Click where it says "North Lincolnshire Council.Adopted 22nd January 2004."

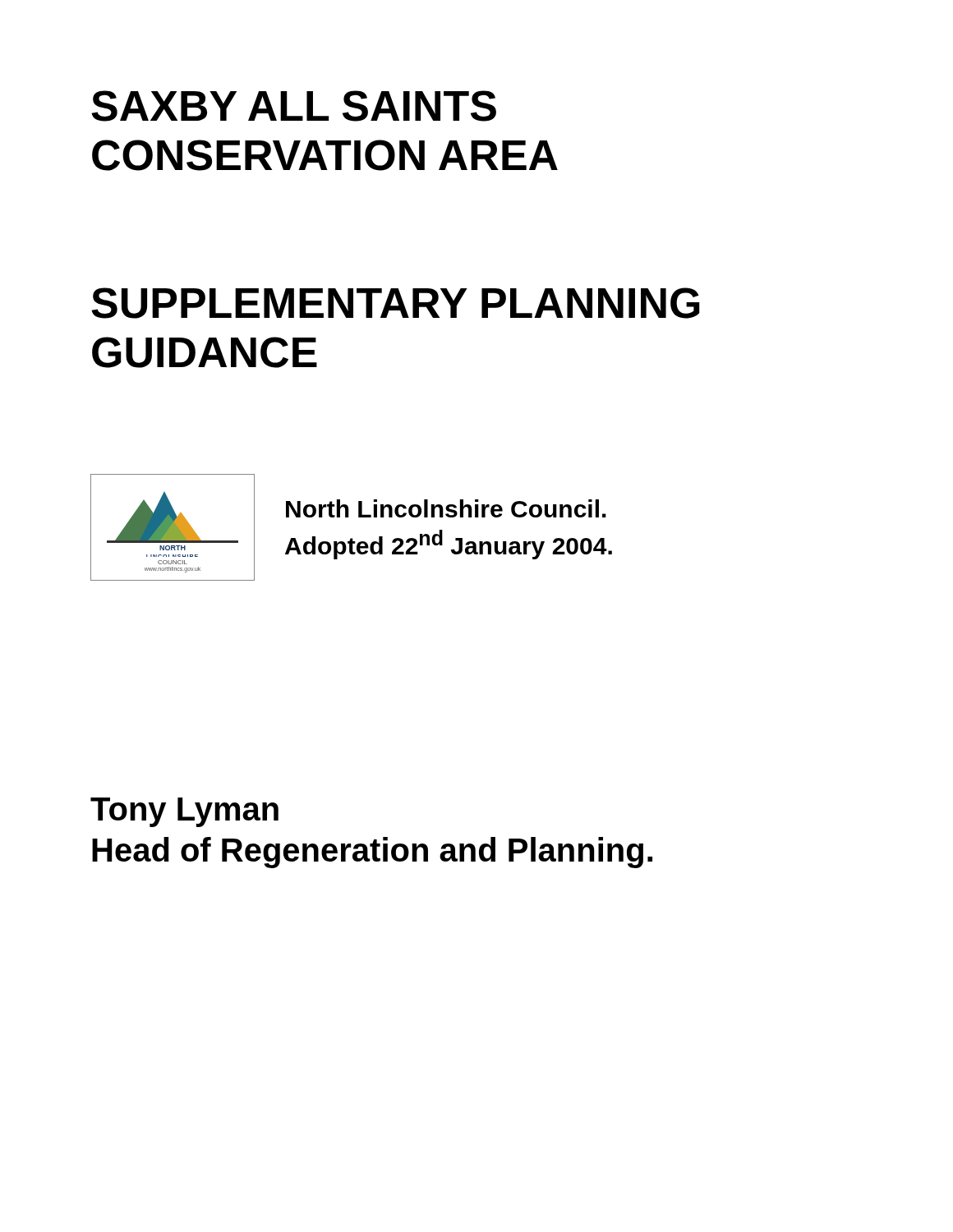pyautogui.click(x=449, y=527)
